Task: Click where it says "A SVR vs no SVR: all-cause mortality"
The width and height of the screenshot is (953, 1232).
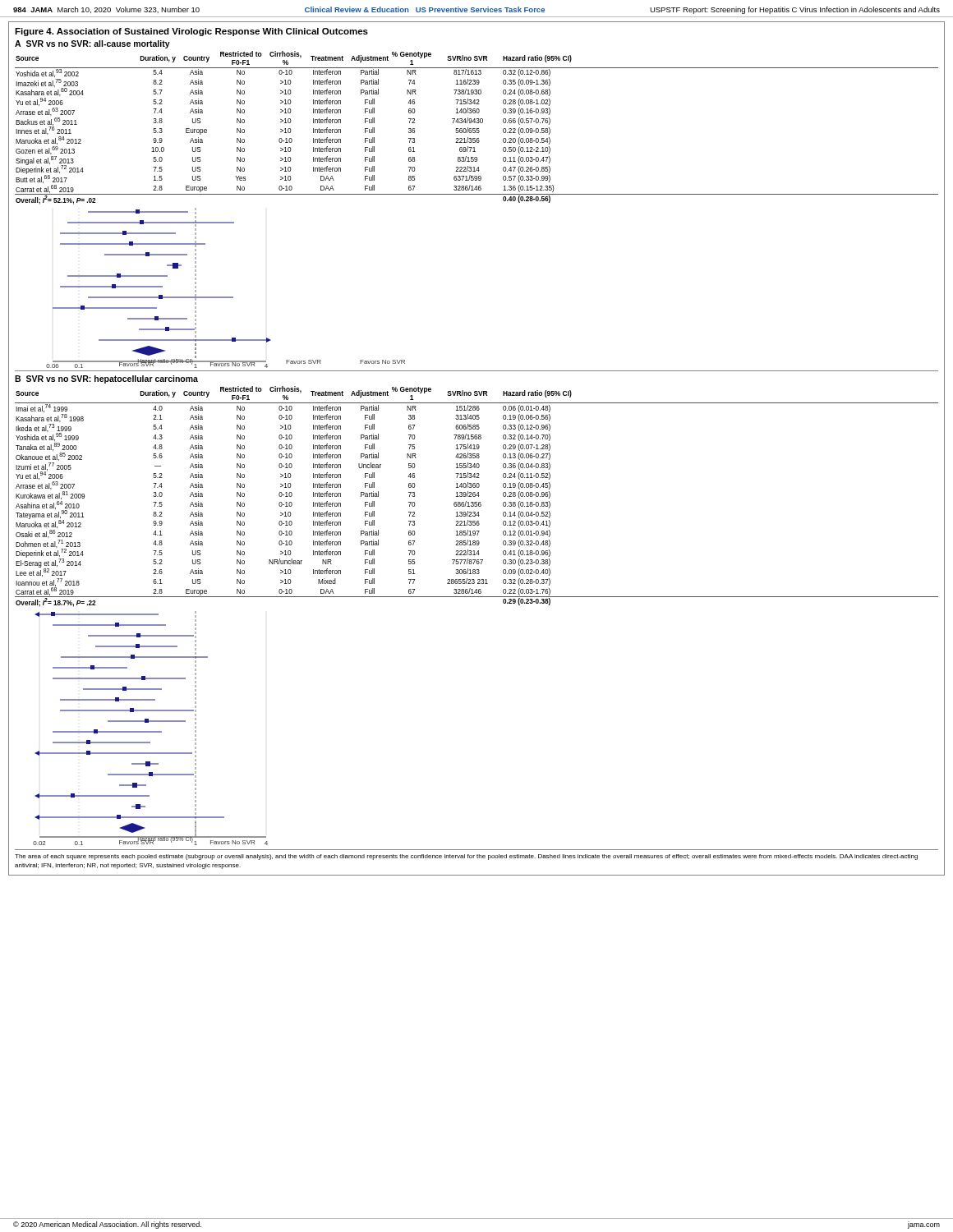Action: pos(92,43)
